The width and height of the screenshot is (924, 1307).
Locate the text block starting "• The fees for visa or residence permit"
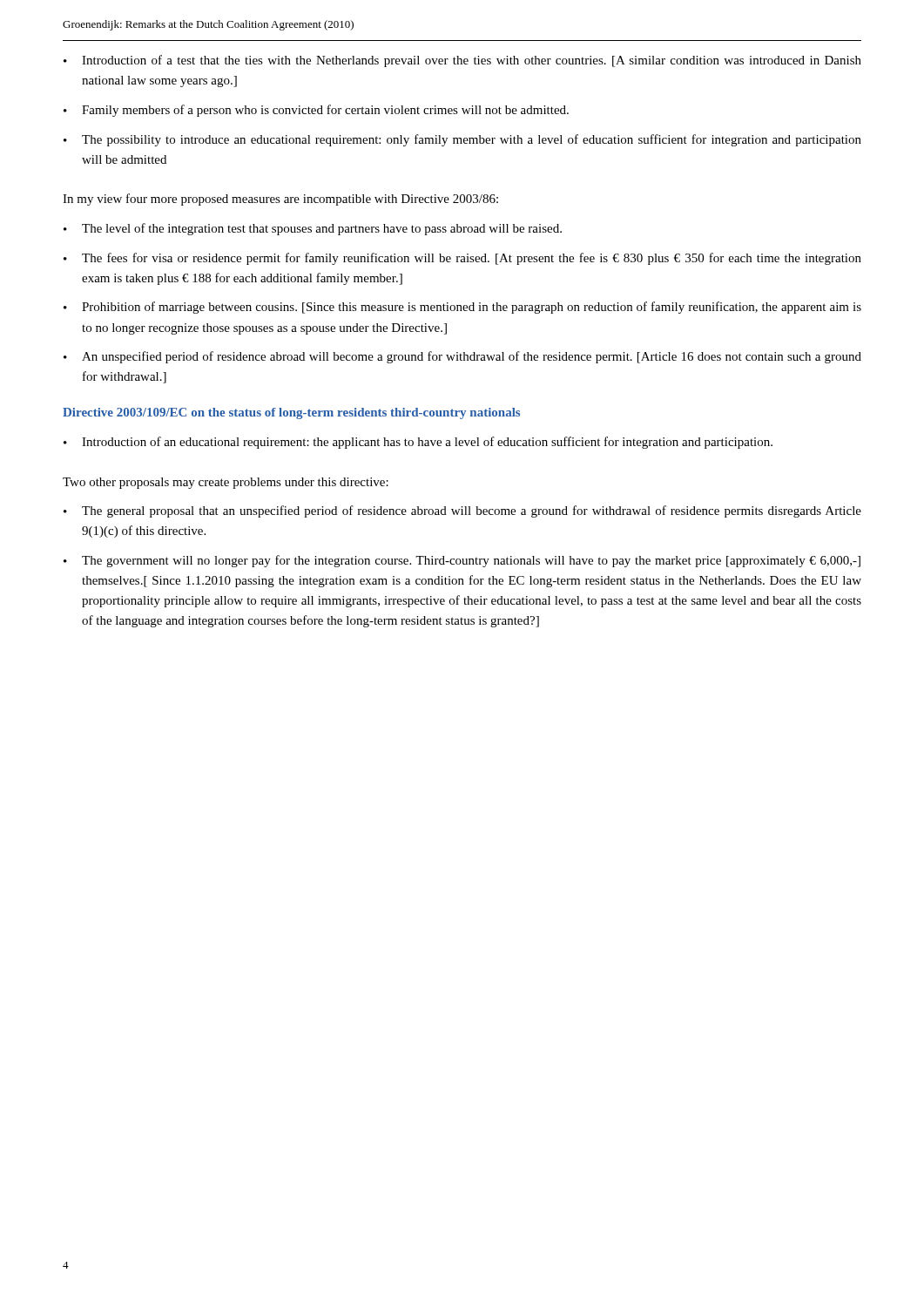pos(462,268)
